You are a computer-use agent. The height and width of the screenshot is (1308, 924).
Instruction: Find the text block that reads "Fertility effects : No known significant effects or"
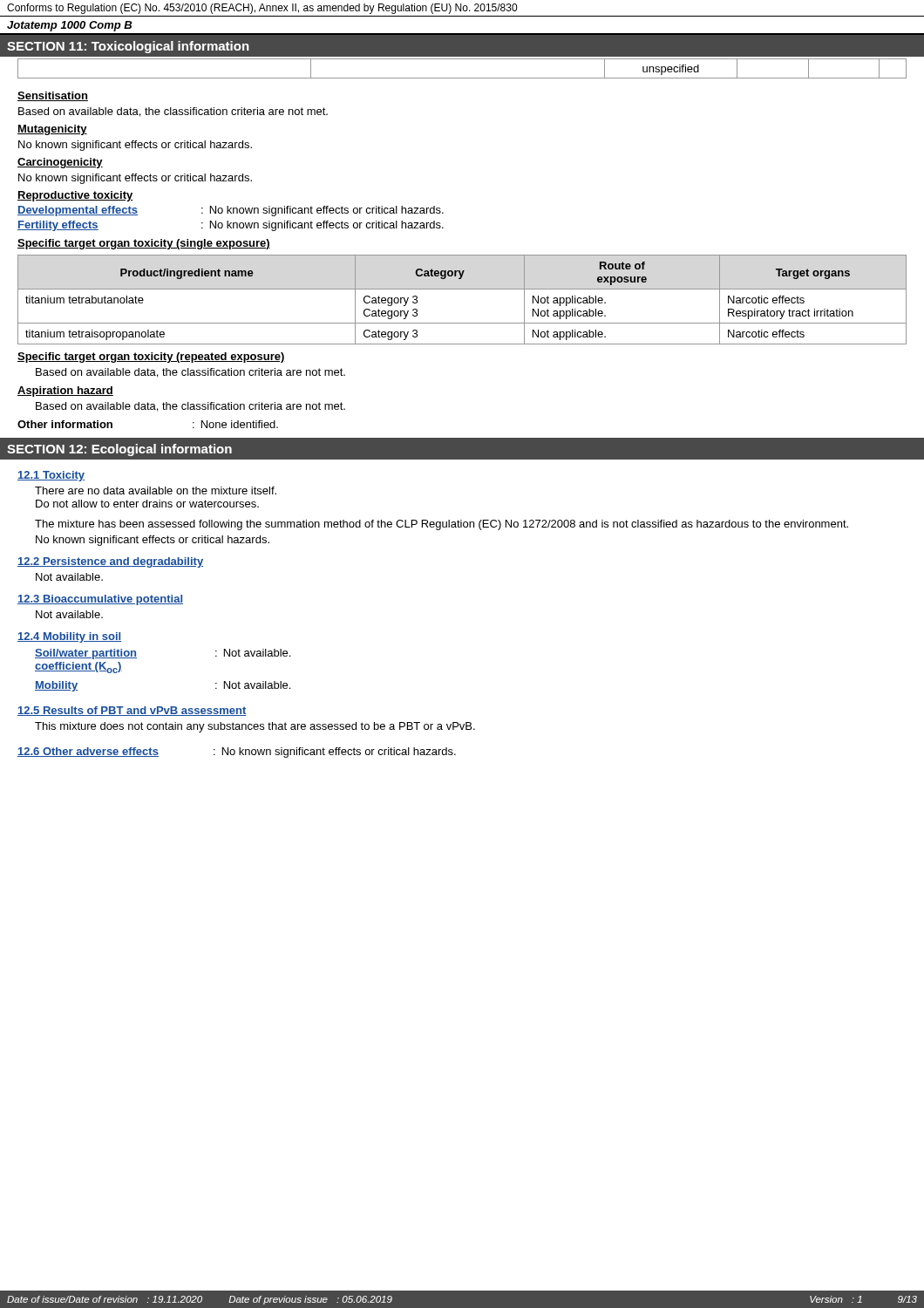pyautogui.click(x=231, y=226)
